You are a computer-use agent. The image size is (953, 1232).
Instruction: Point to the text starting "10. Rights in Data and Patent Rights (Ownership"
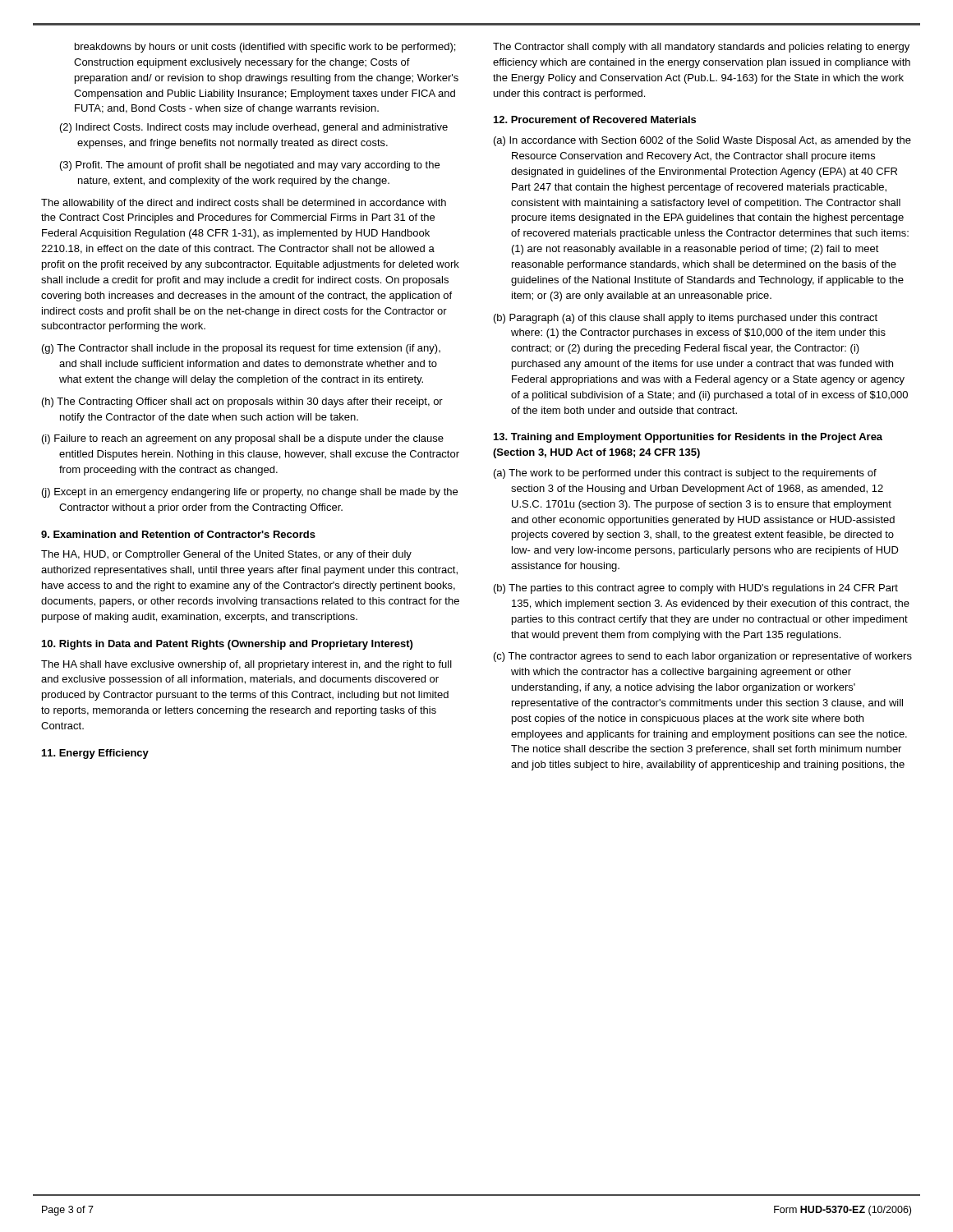tap(227, 643)
